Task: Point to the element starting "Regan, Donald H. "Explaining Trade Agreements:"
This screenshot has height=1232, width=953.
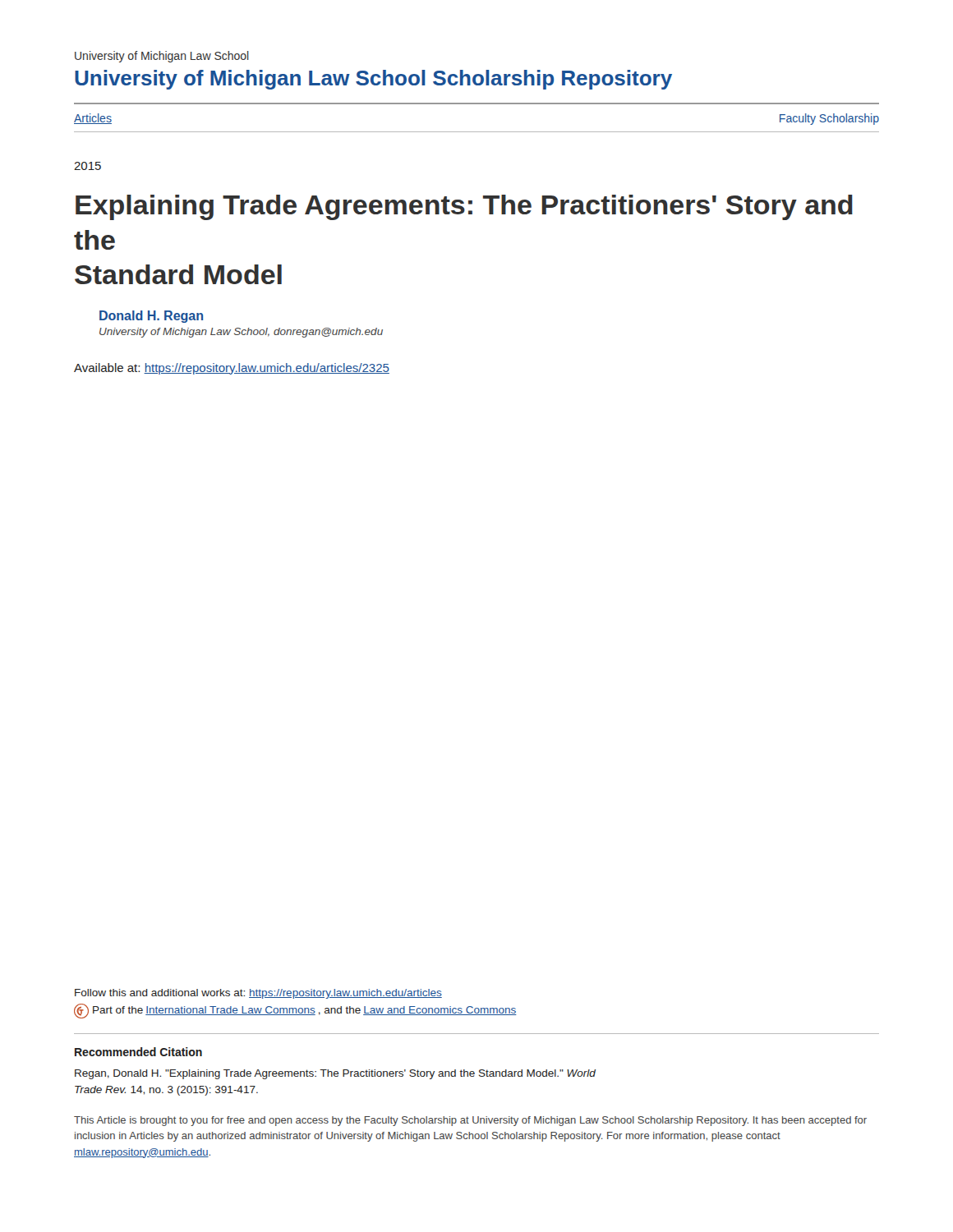Action: [x=335, y=1081]
